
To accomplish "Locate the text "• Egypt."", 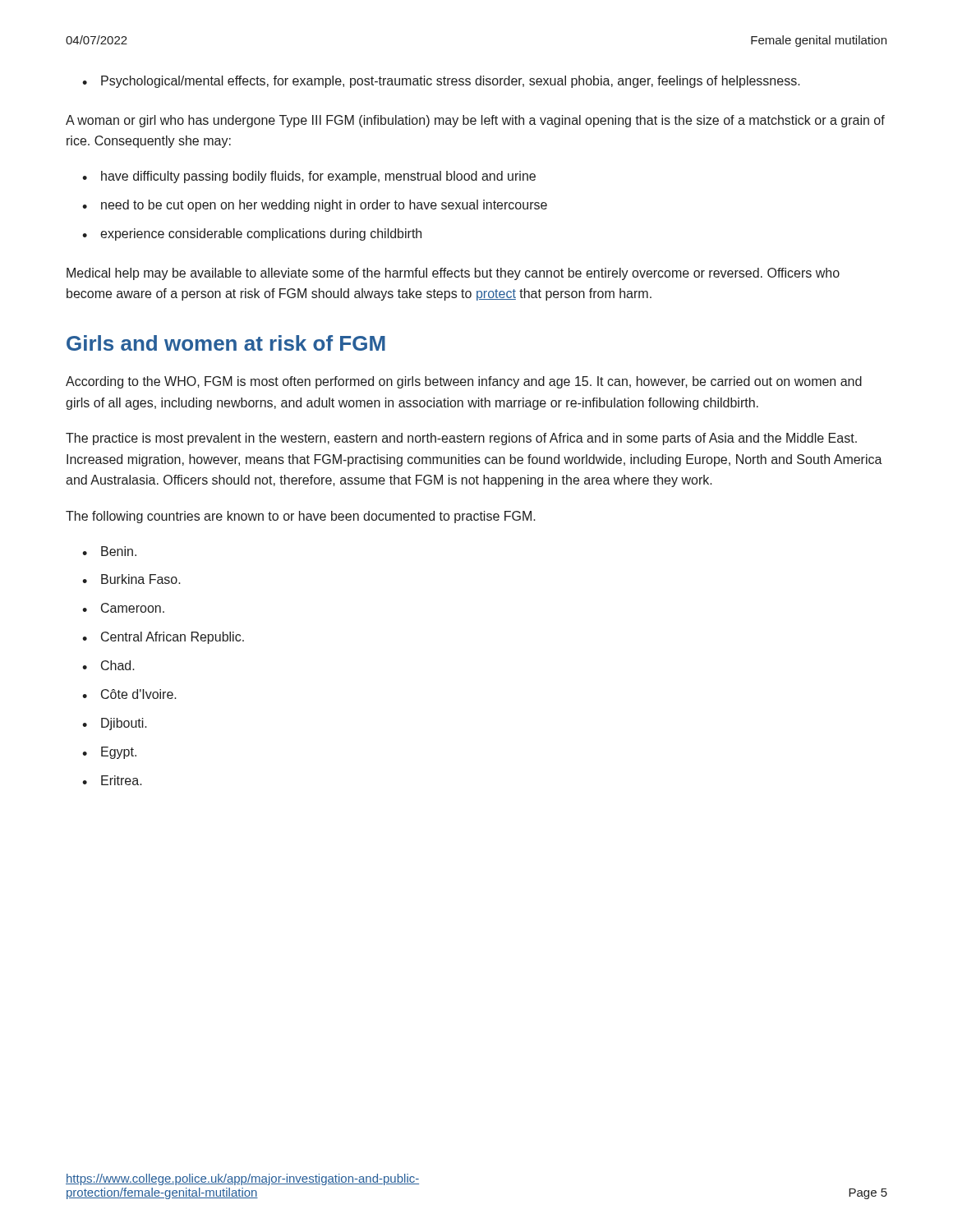I will 110,754.
